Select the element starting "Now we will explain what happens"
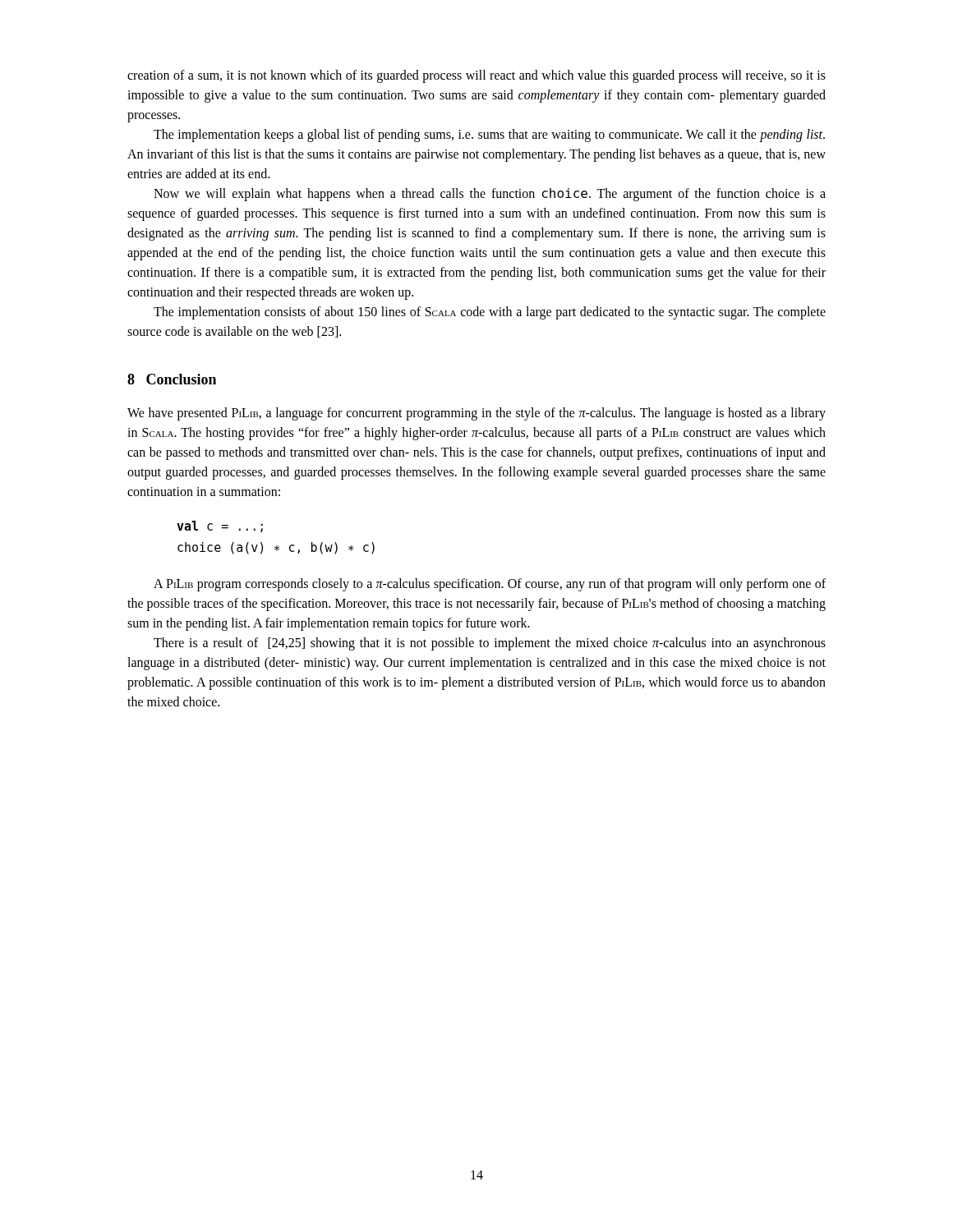 476,243
